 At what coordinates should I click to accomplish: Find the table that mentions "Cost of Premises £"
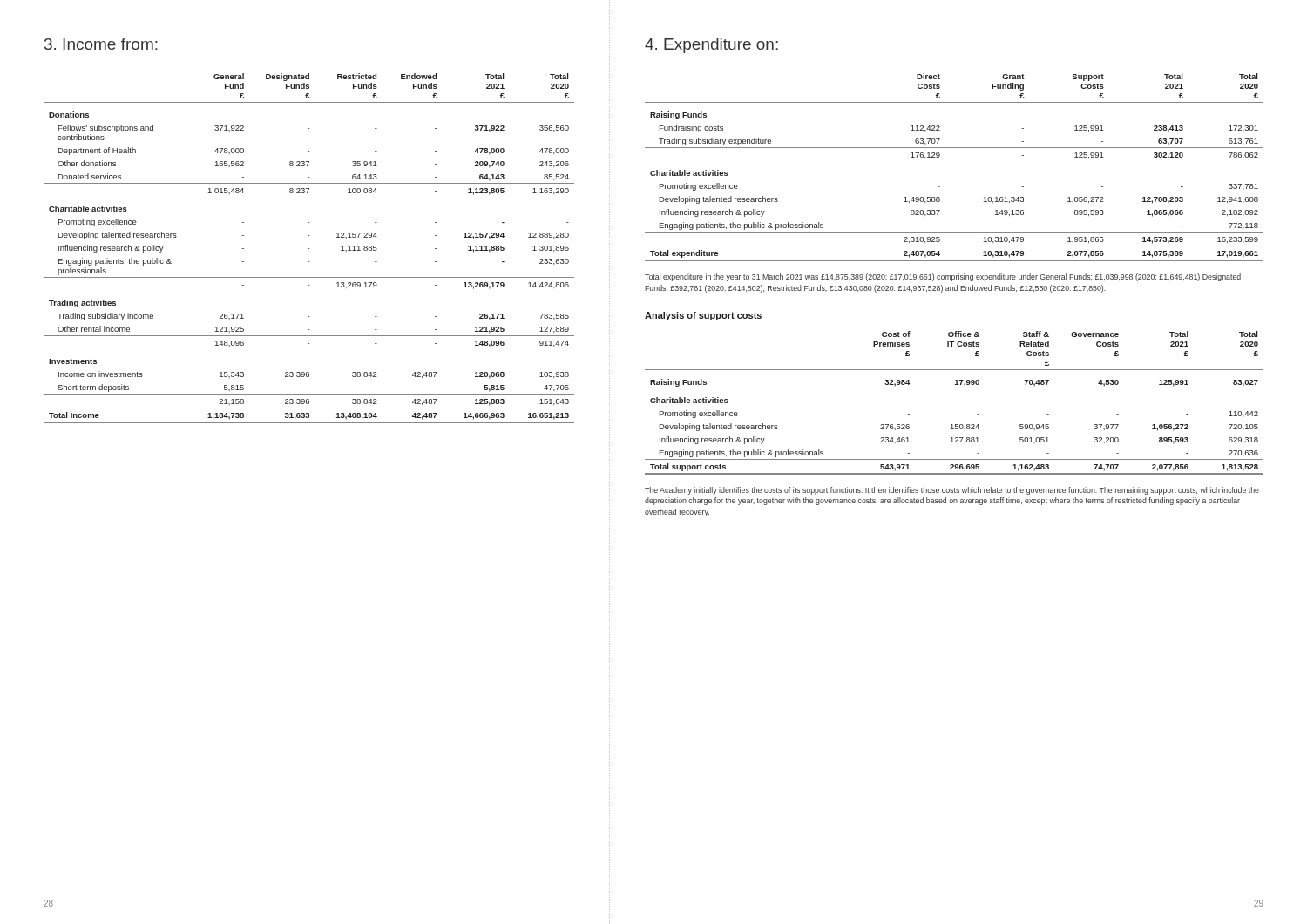click(x=954, y=401)
